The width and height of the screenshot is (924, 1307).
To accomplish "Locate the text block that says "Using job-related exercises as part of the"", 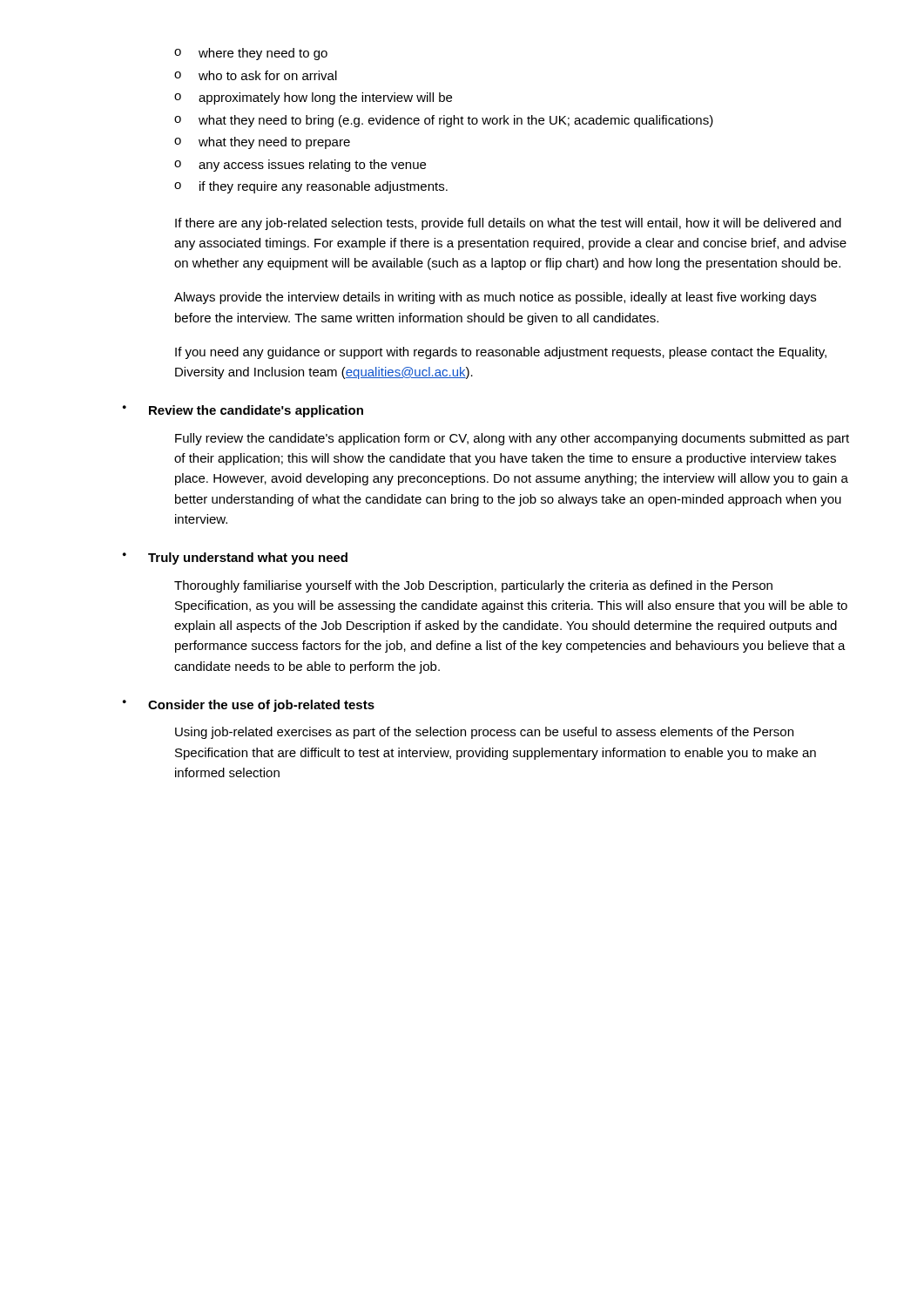I will tap(495, 752).
